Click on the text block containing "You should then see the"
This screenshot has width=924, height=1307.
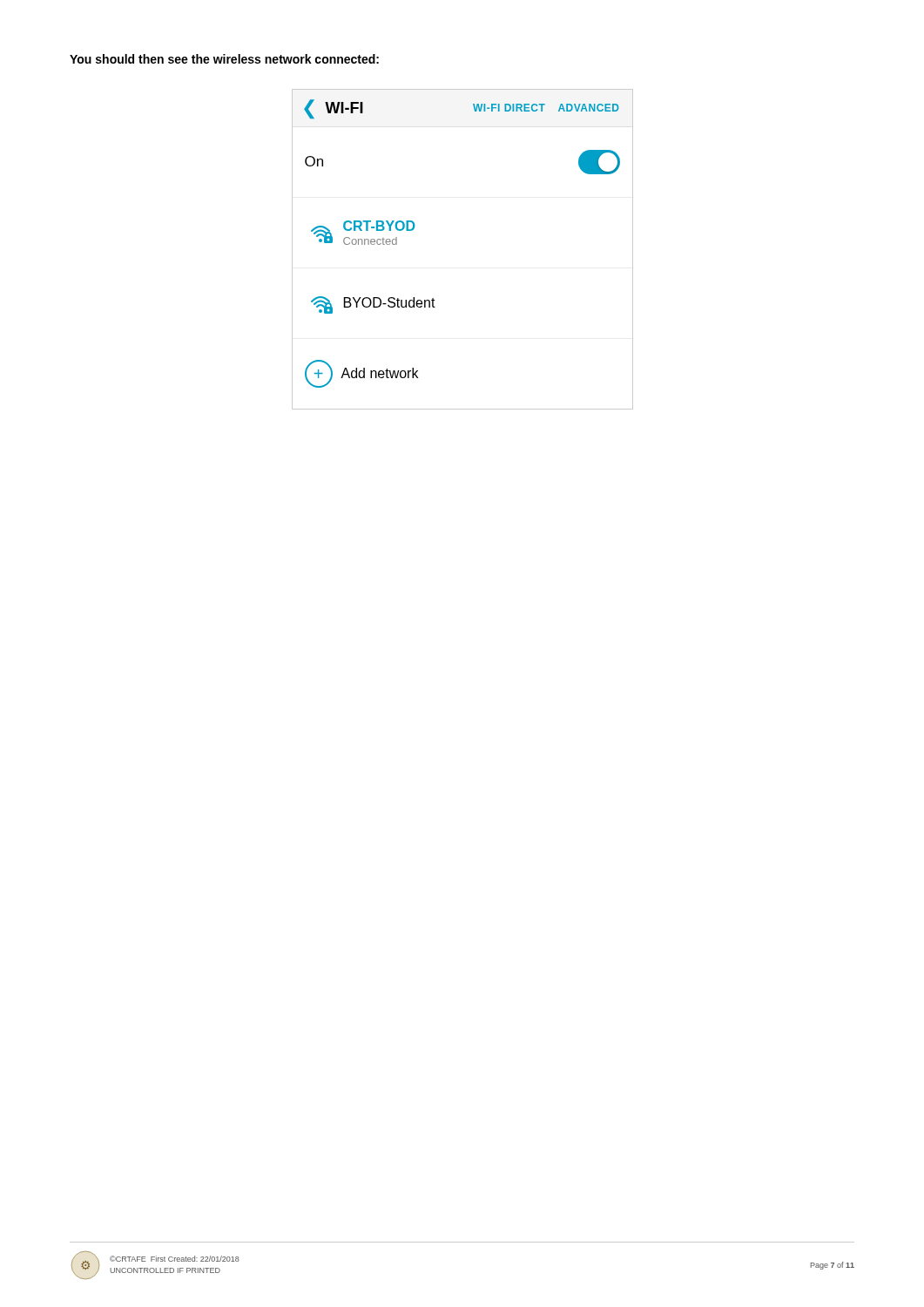point(225,59)
